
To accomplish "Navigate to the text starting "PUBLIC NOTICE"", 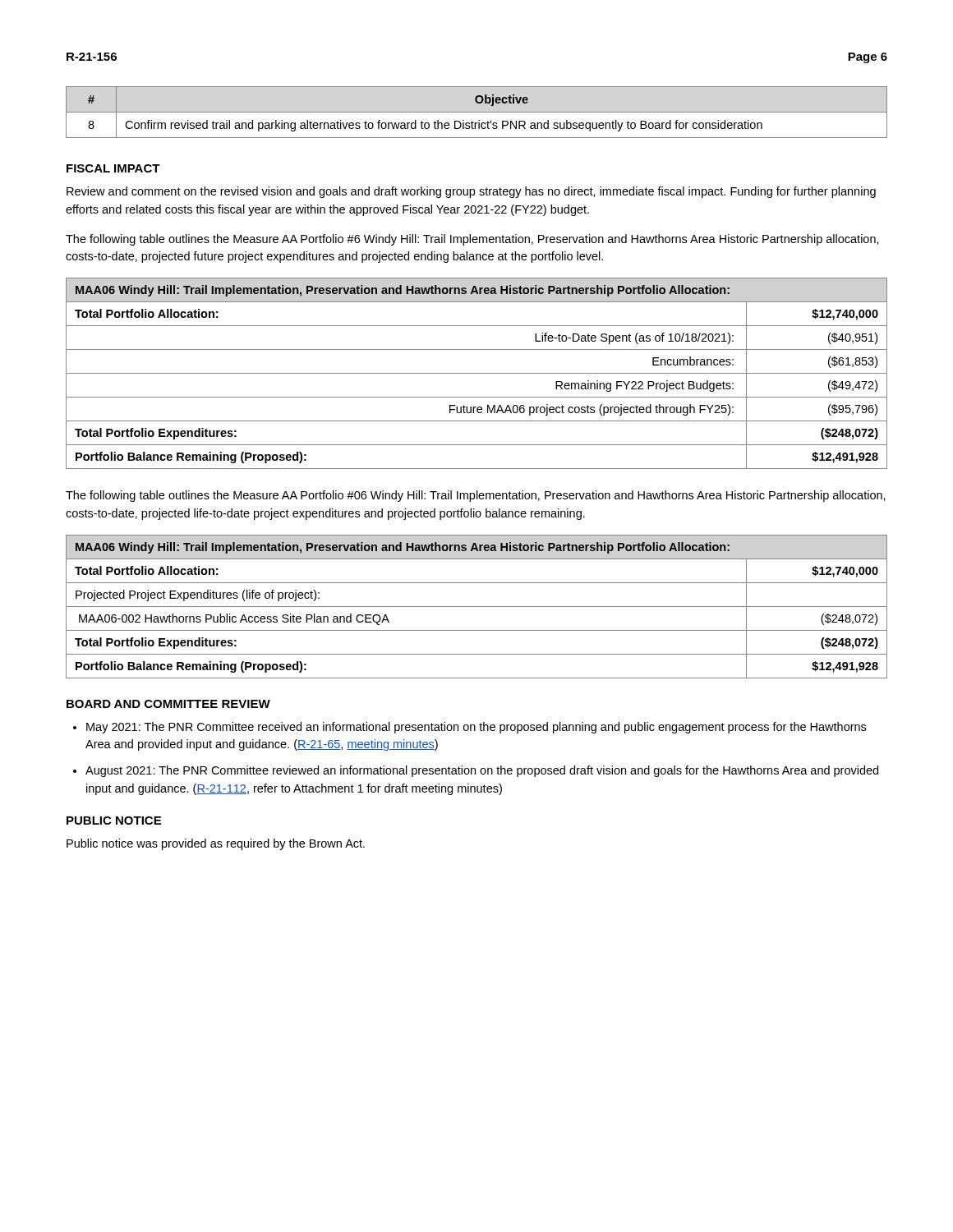I will tap(114, 820).
